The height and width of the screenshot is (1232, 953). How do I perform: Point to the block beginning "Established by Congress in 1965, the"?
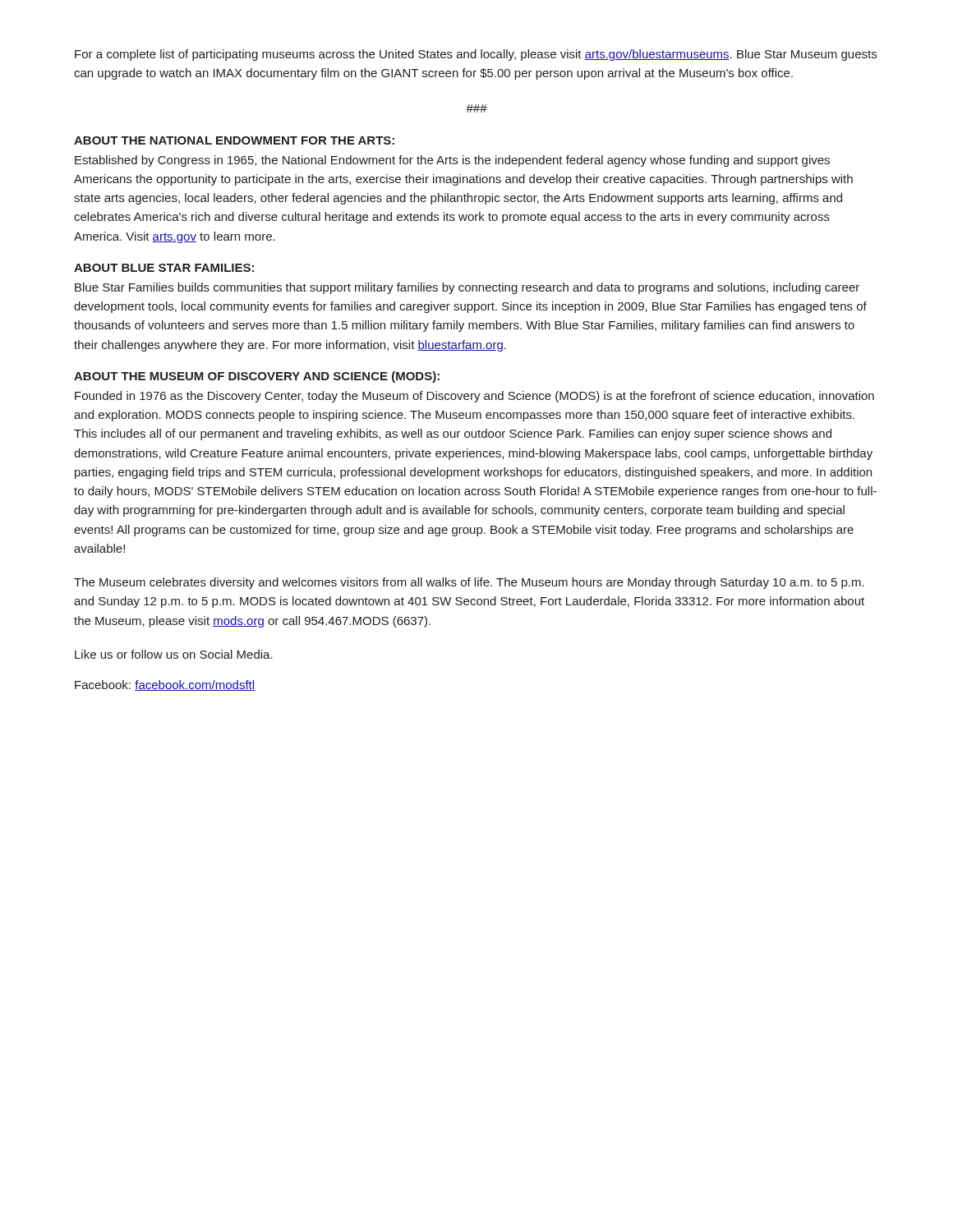click(464, 198)
